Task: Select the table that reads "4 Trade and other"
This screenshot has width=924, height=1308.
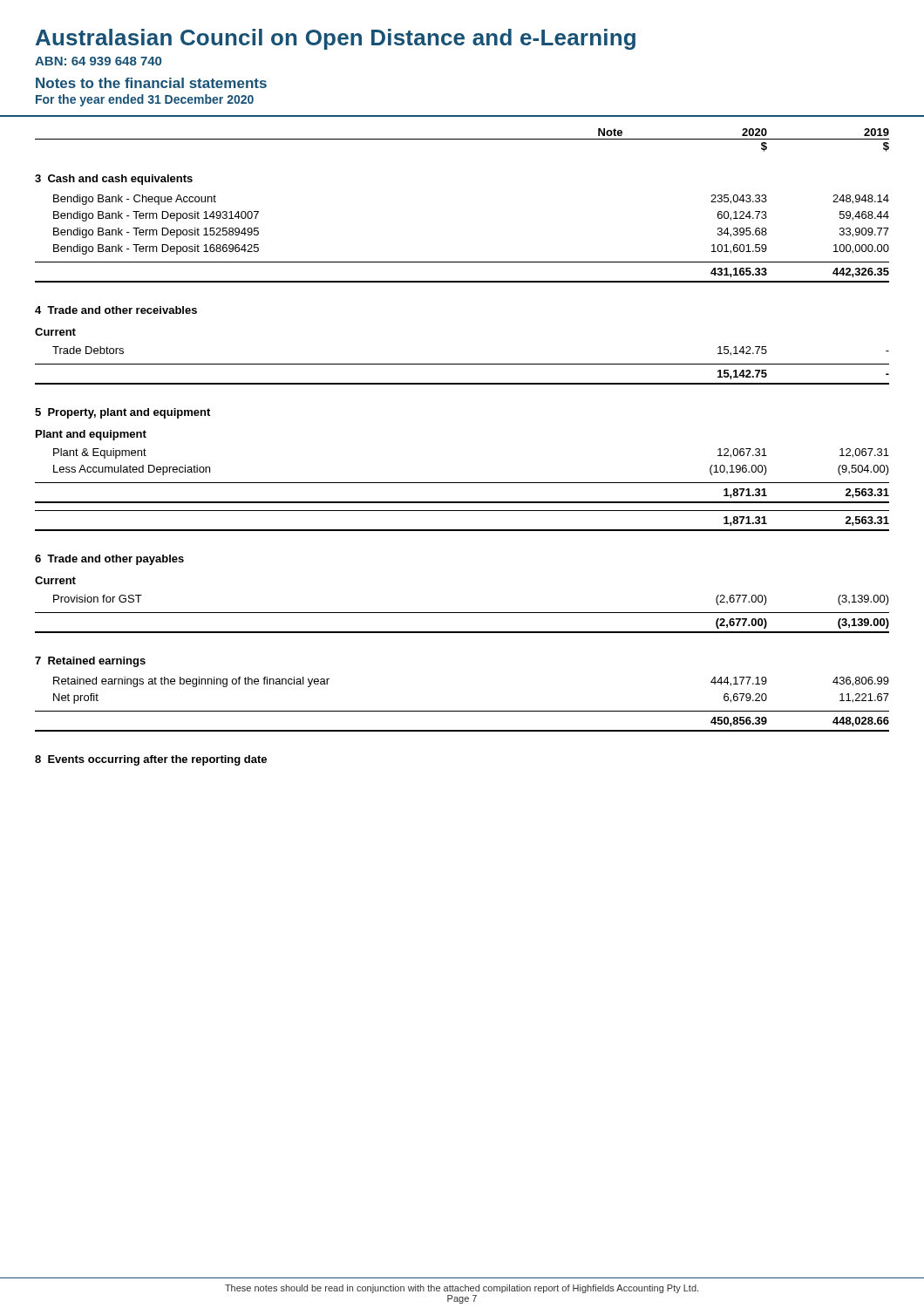Action: 462,344
